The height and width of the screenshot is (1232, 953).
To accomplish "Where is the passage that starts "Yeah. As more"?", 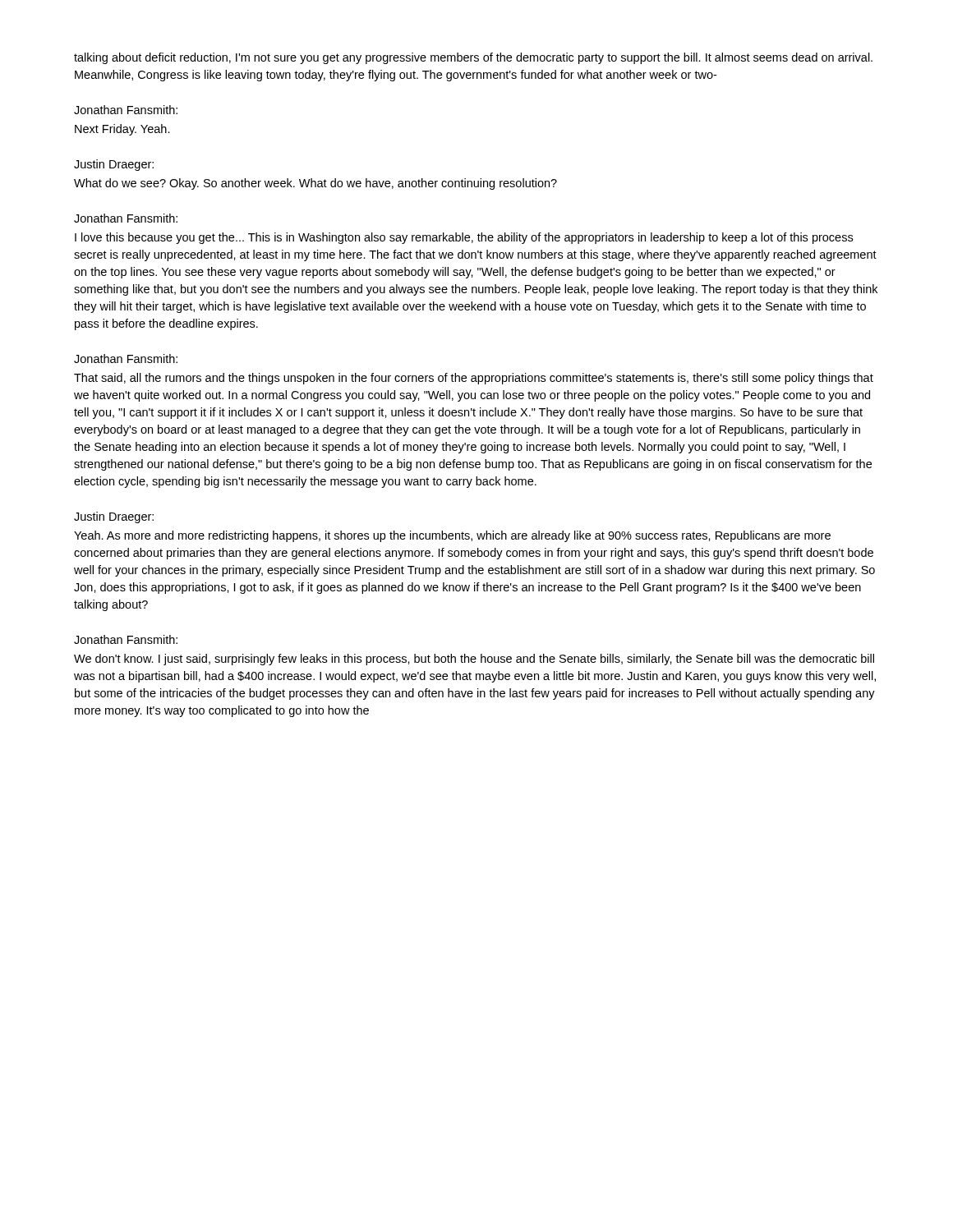I will coord(475,570).
